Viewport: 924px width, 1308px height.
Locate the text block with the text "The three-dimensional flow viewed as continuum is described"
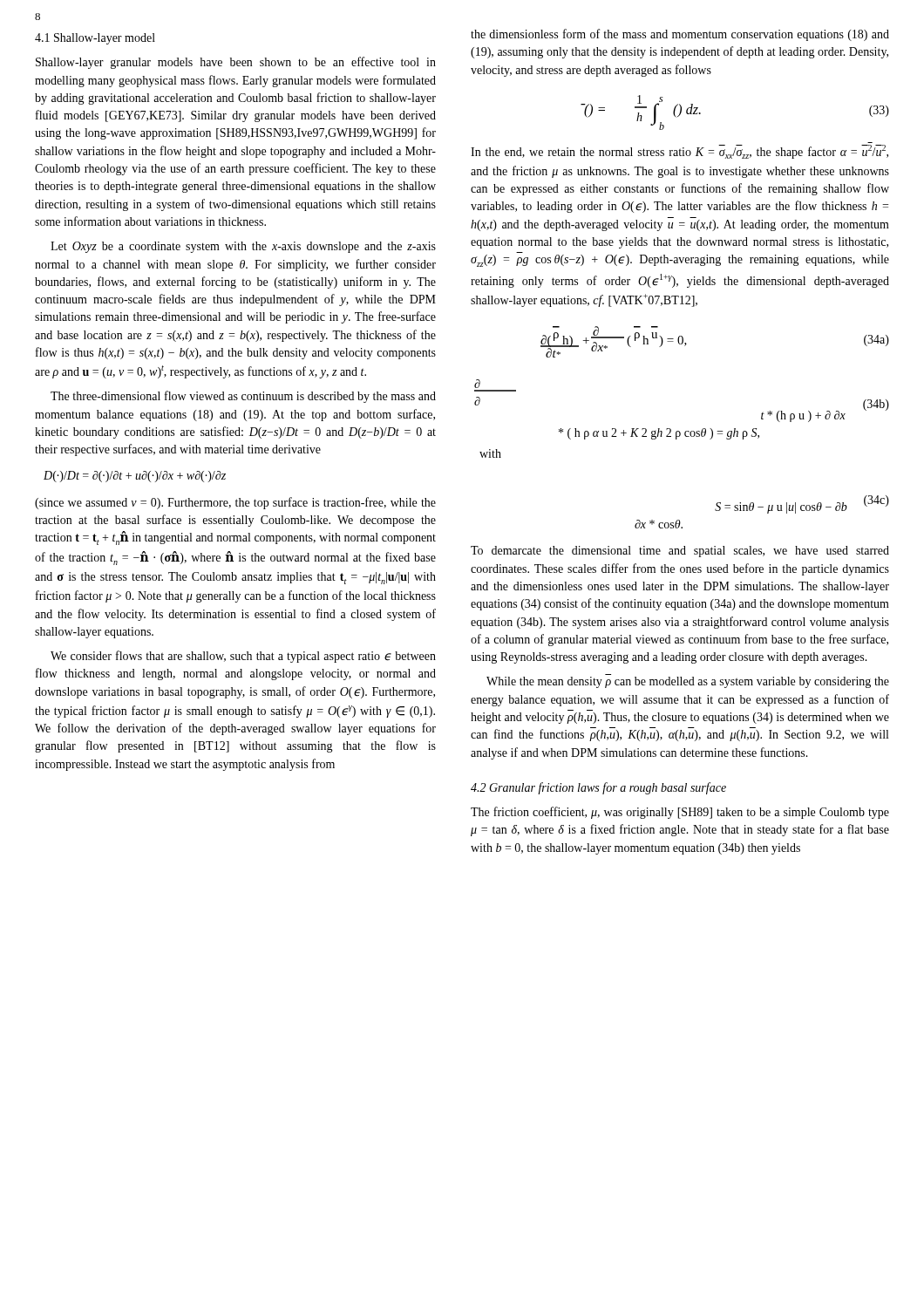(235, 423)
